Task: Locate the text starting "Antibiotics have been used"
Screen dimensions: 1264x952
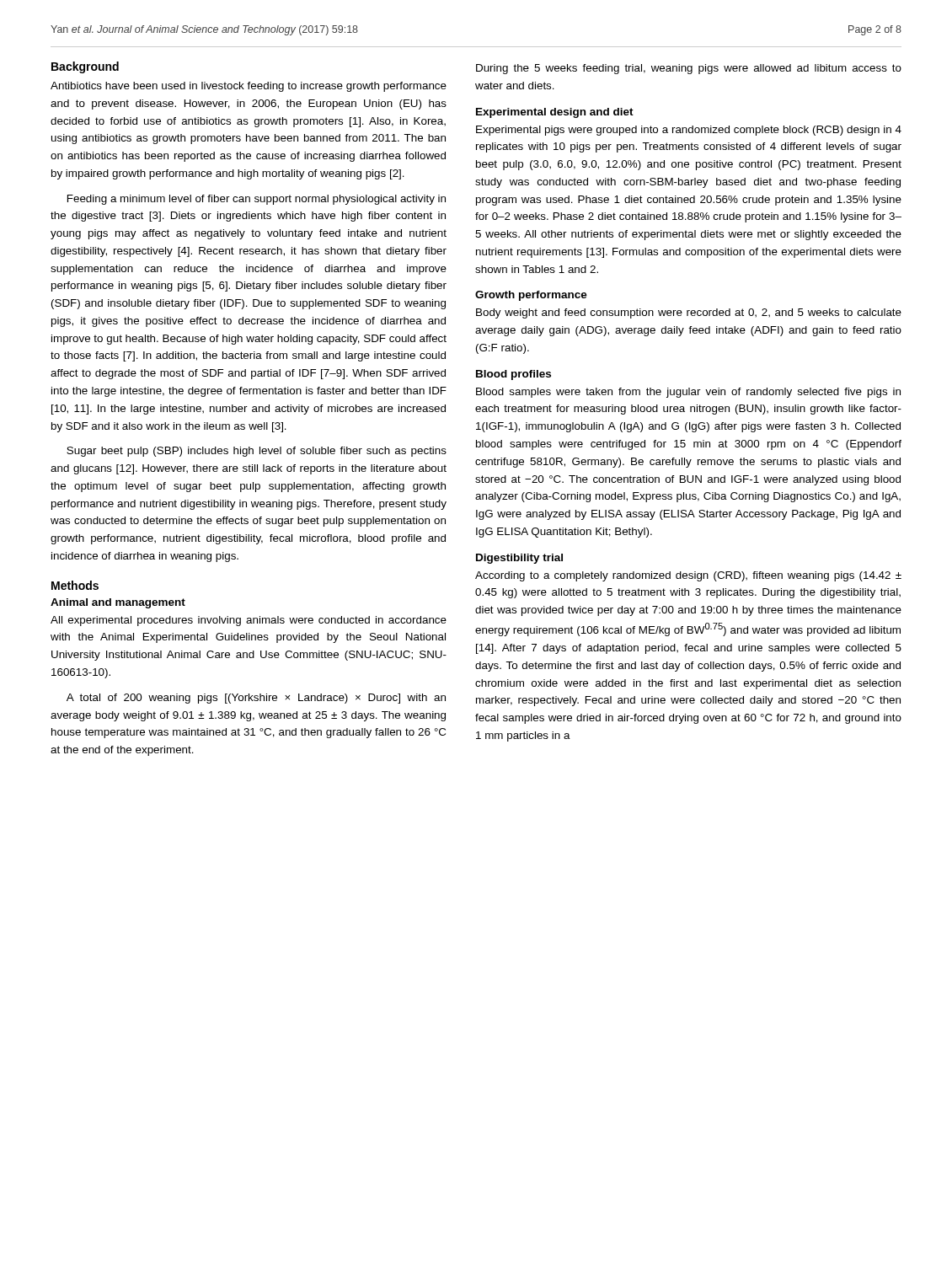Action: coord(249,129)
